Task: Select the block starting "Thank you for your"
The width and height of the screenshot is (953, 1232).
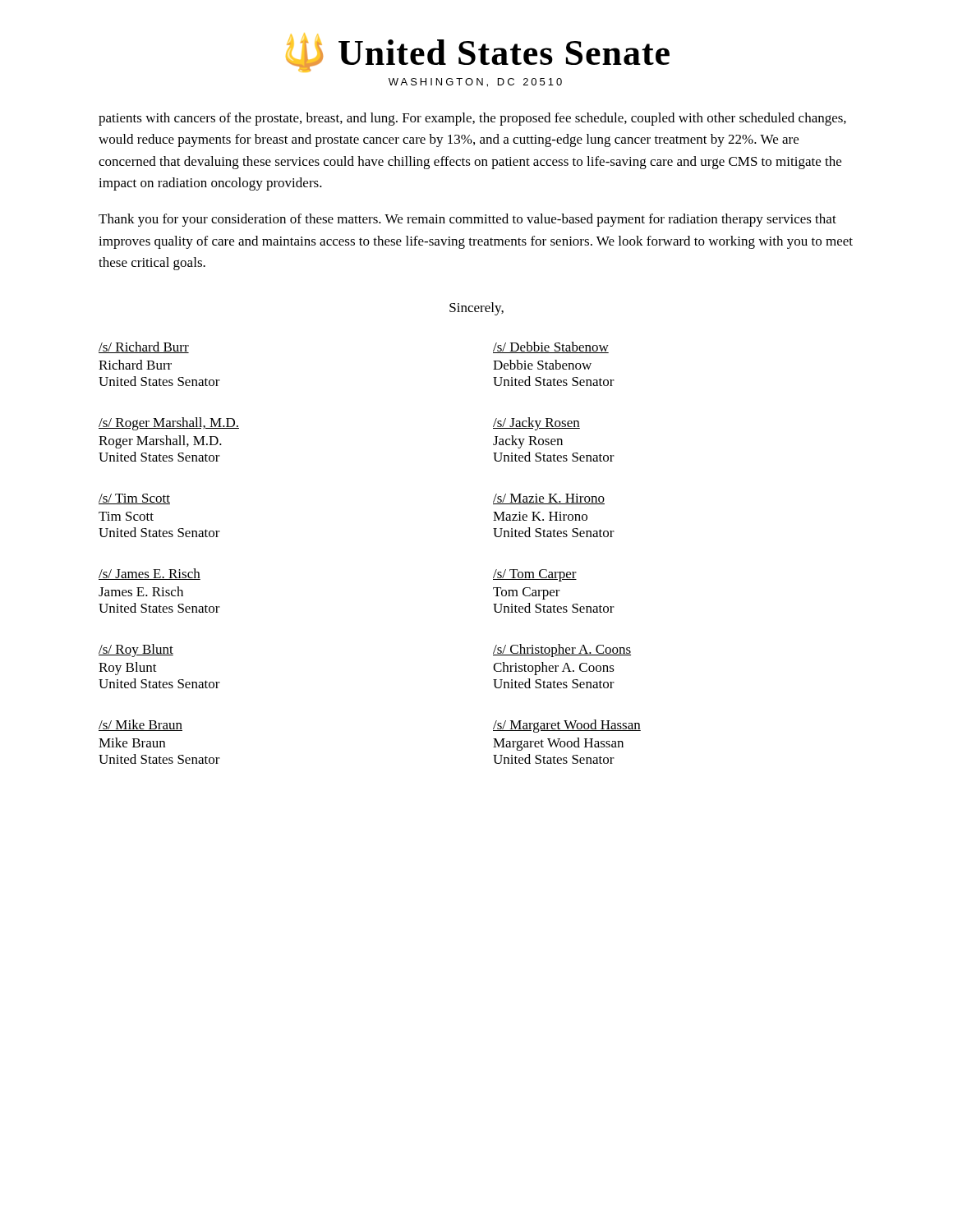Action: [476, 241]
